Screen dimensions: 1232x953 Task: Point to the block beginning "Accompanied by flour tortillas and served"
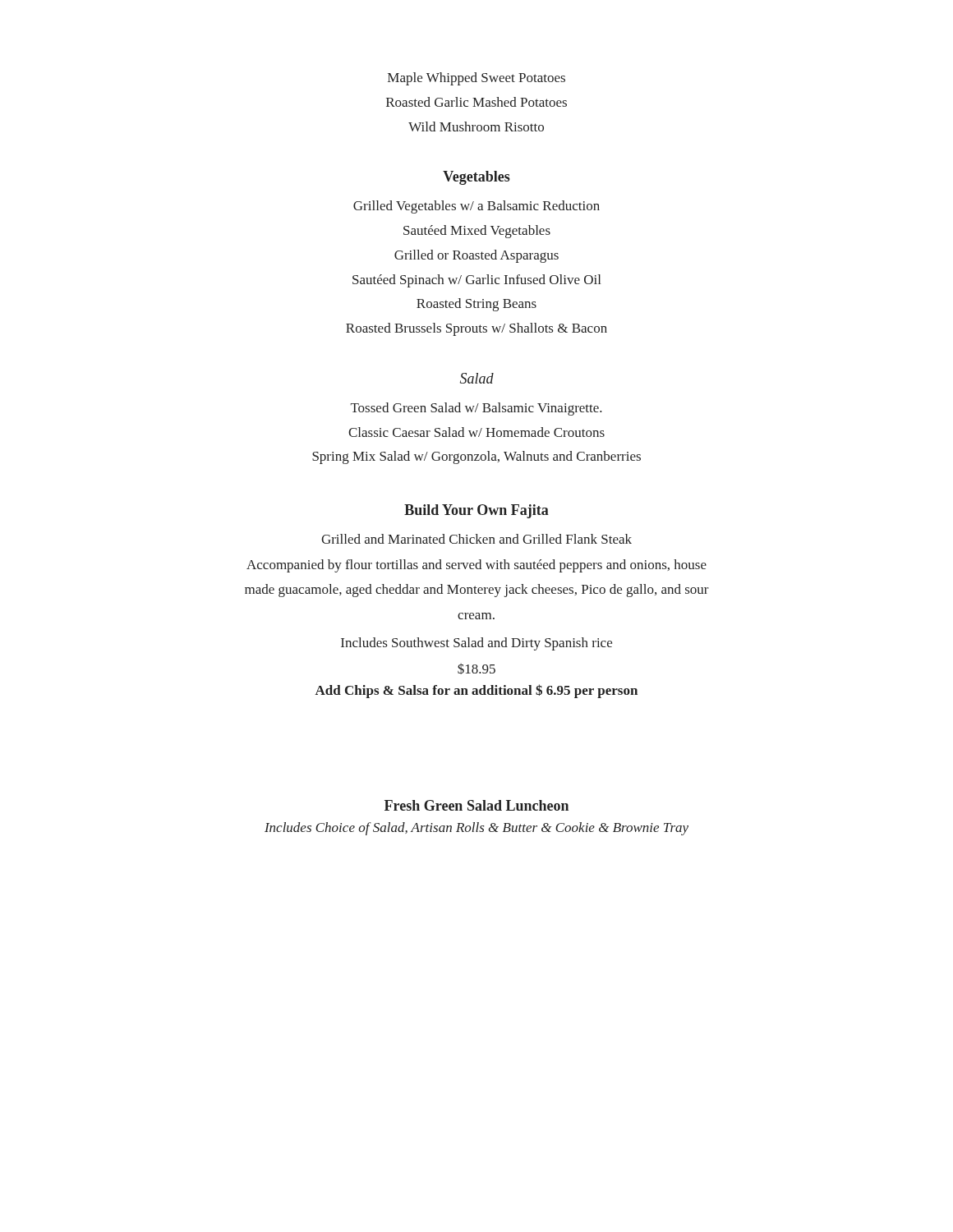[x=476, y=589]
